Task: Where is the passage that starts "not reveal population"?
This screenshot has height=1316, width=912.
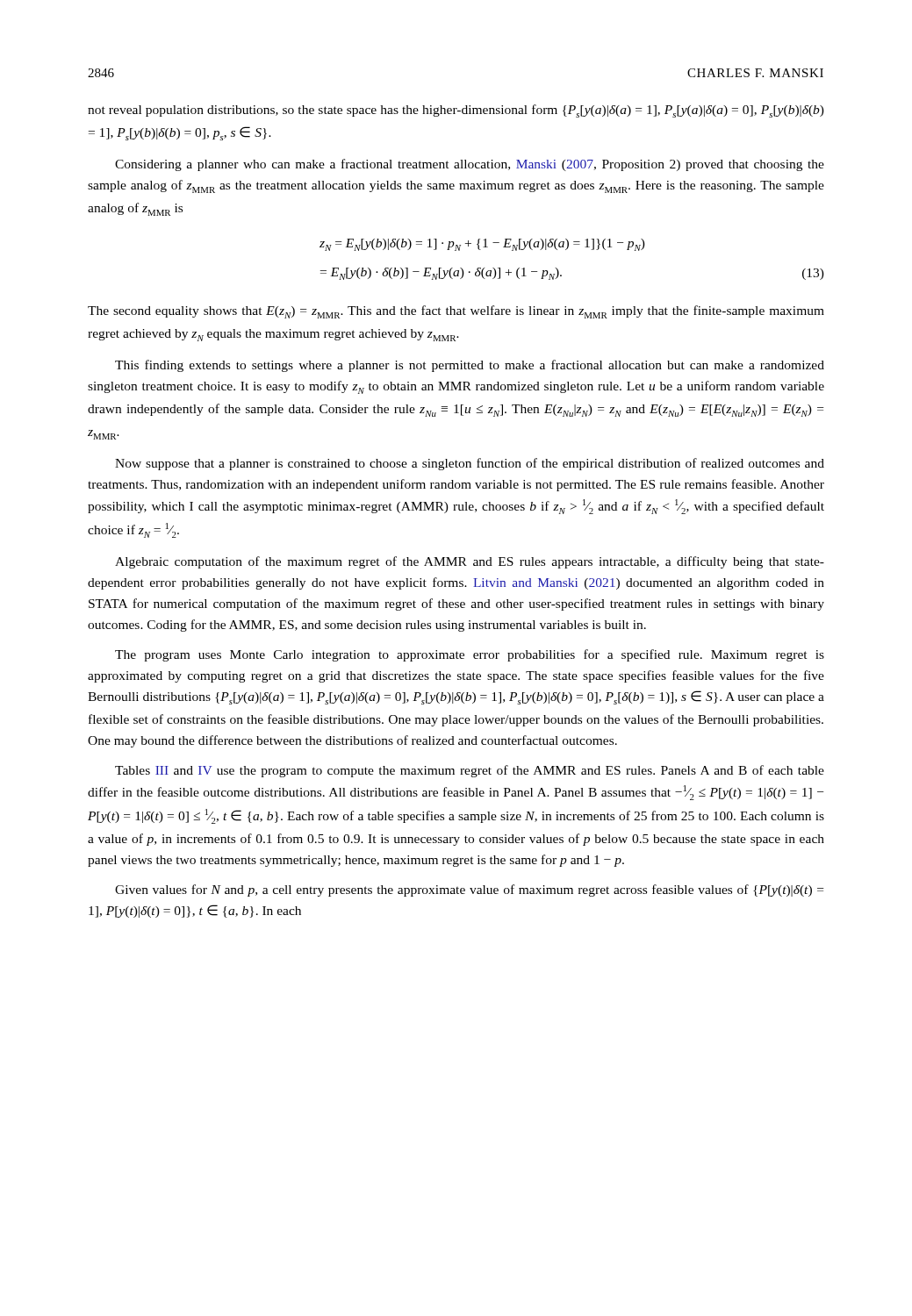Action: 456,122
